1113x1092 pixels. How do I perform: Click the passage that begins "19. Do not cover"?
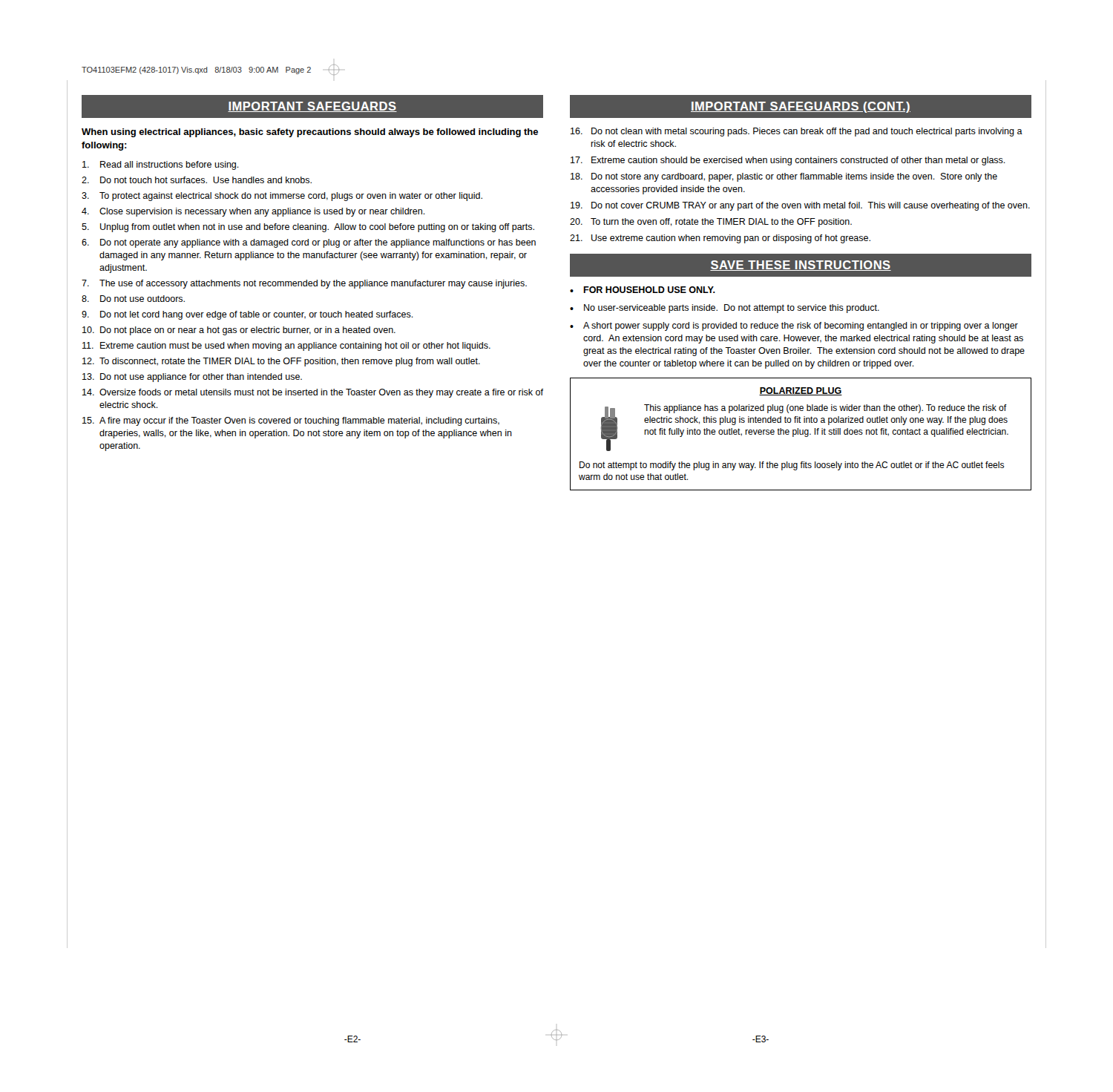coord(800,206)
